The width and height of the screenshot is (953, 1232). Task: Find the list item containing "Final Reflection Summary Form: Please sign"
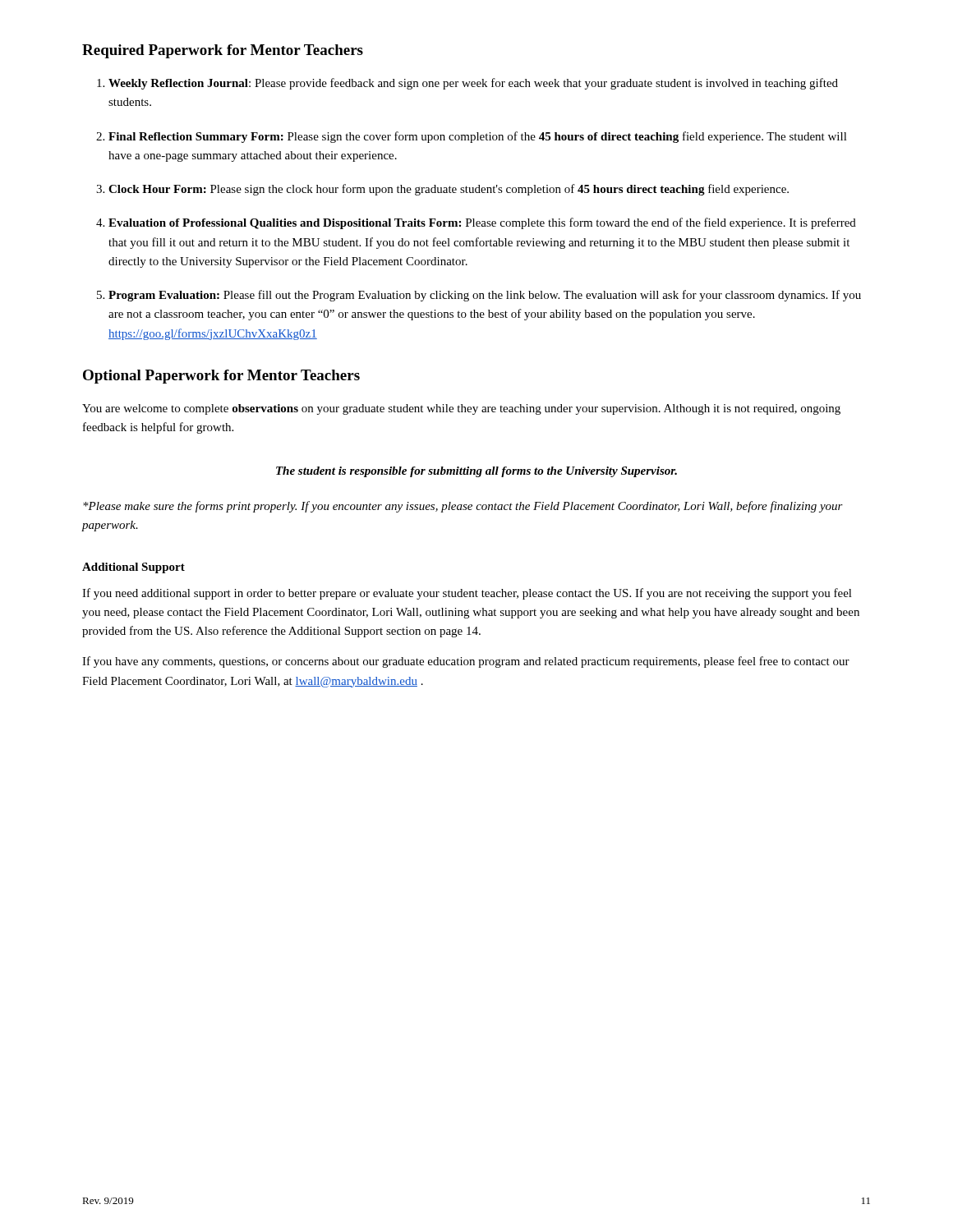tap(478, 145)
